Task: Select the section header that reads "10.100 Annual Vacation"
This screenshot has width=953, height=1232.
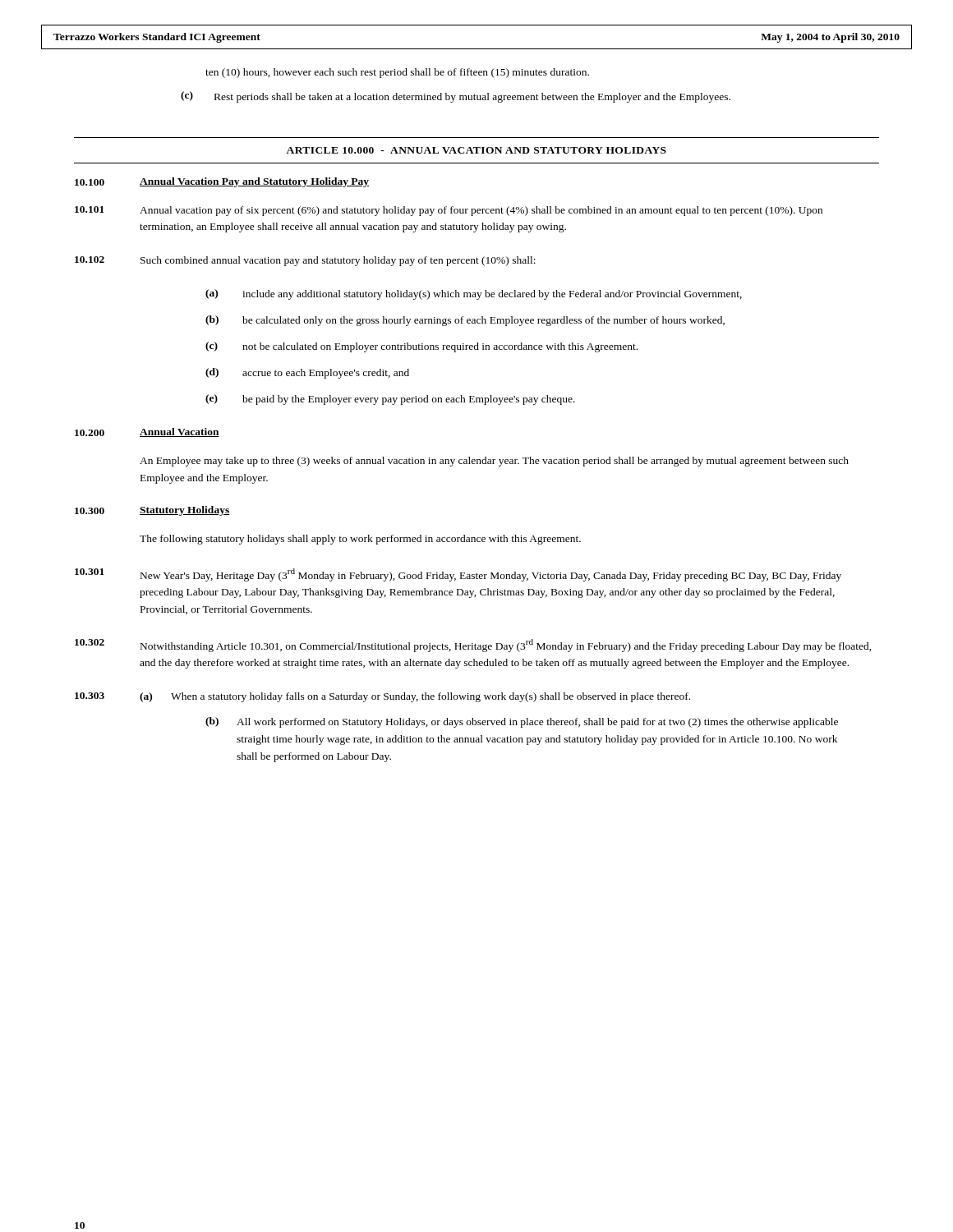Action: point(221,182)
